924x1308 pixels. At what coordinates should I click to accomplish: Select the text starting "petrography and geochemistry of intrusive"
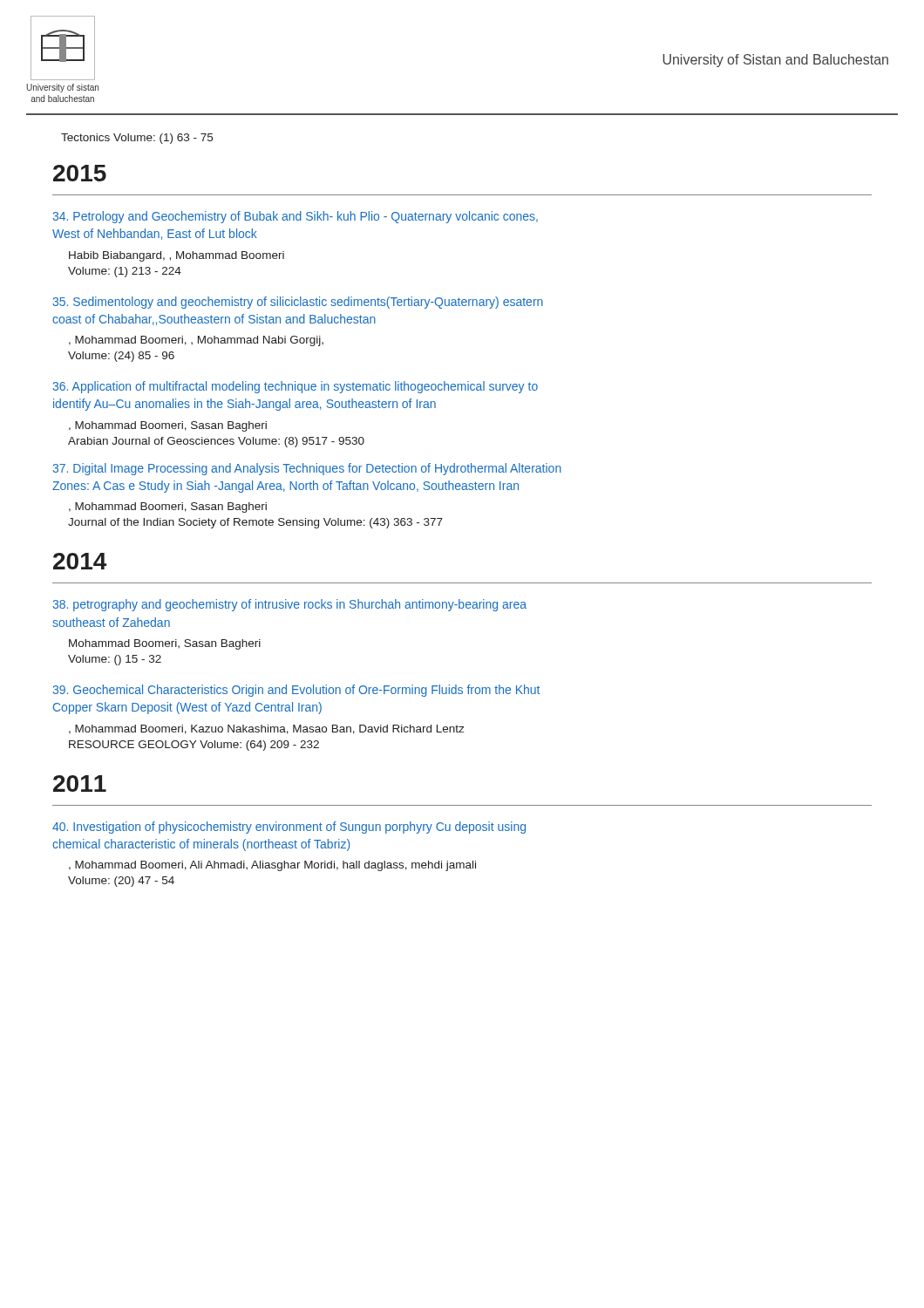(x=289, y=613)
